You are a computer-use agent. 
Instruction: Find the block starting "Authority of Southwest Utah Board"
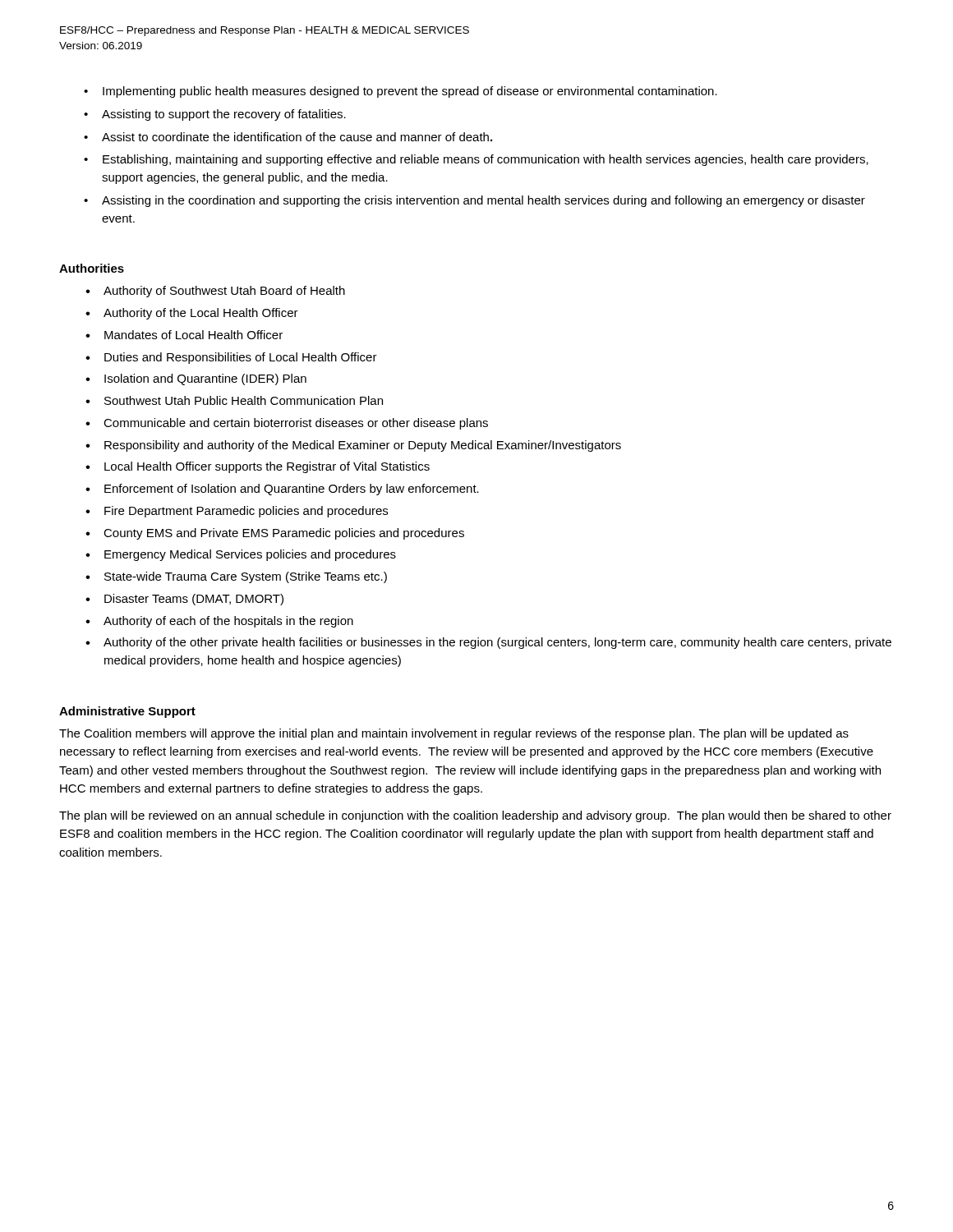pyautogui.click(x=224, y=291)
